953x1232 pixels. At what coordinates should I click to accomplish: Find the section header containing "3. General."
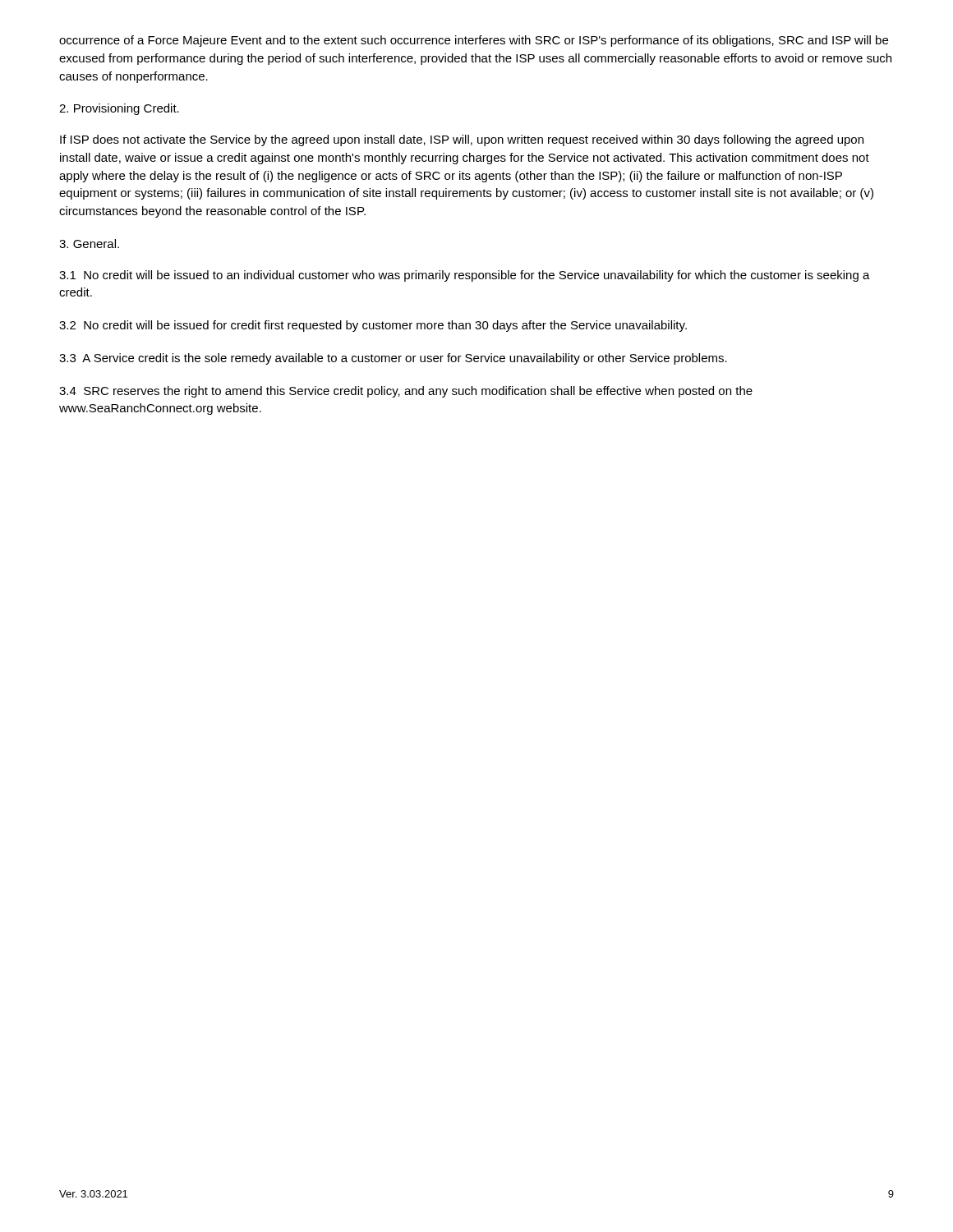[x=90, y=243]
